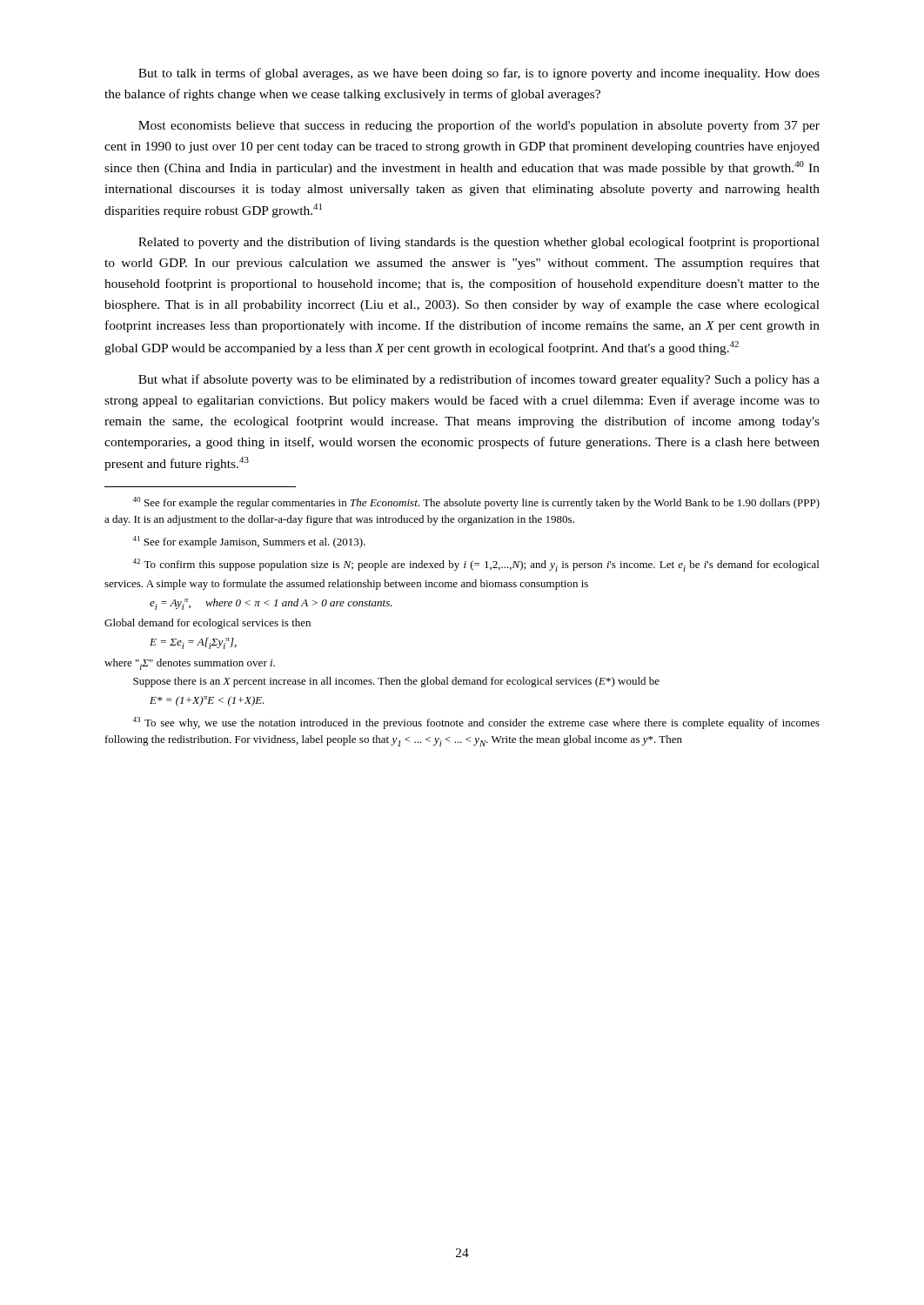Select the text block that says "Most economists believe that success in reducing the"

click(x=462, y=168)
